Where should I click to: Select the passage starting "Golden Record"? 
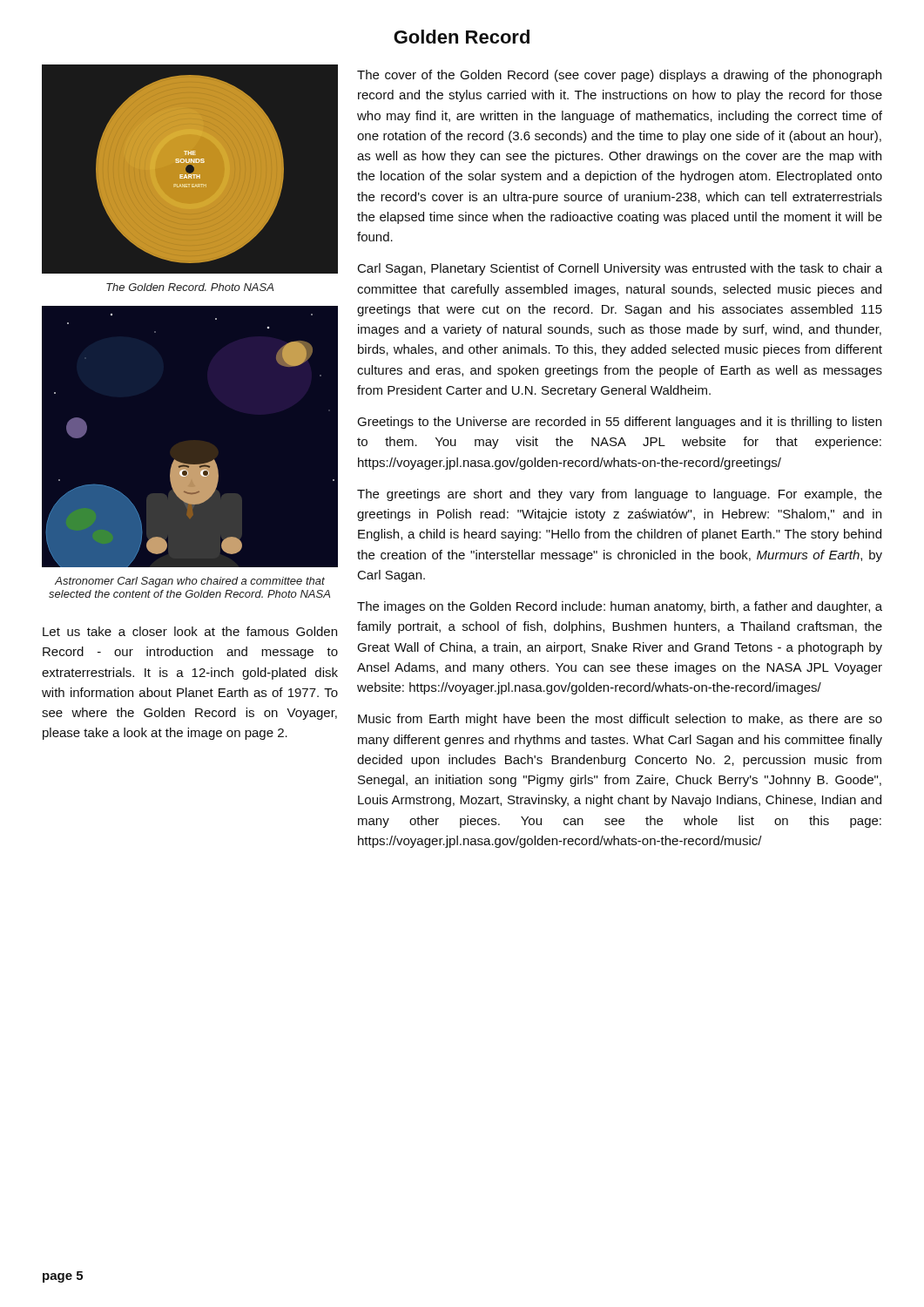(x=462, y=37)
